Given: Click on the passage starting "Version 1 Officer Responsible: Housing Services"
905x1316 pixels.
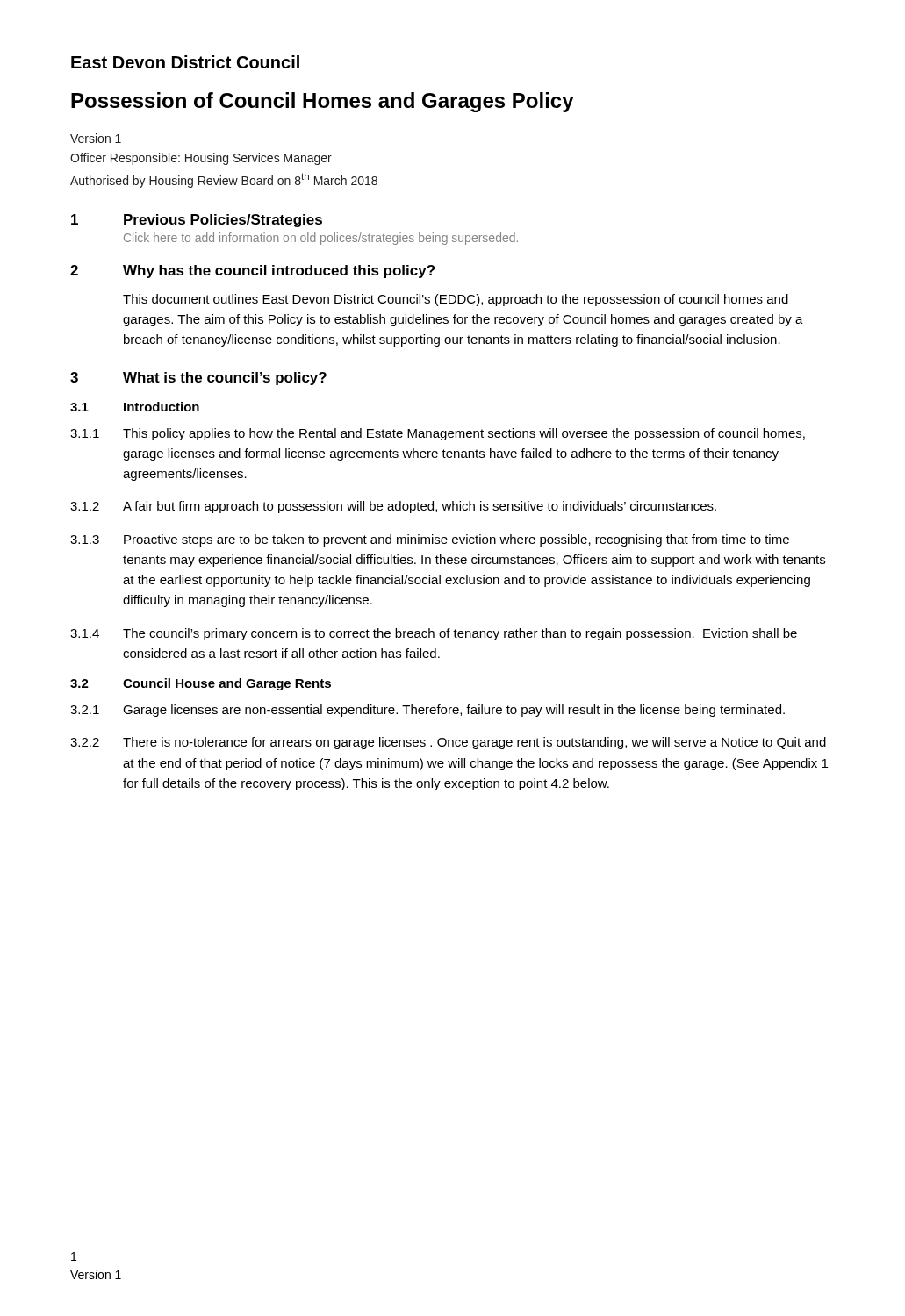Looking at the screenshot, I should click(224, 159).
